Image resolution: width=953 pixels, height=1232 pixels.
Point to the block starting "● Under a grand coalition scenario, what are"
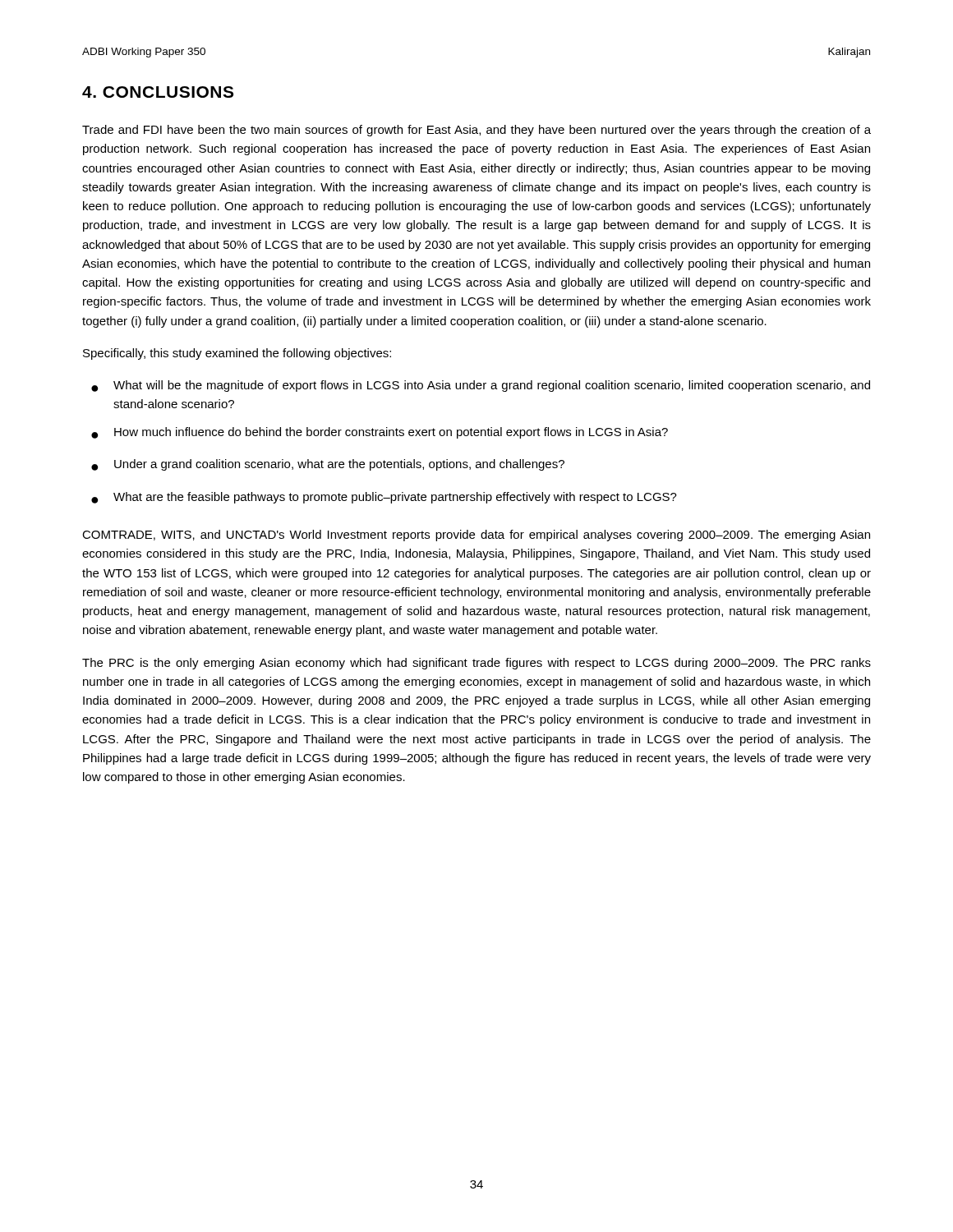point(476,467)
